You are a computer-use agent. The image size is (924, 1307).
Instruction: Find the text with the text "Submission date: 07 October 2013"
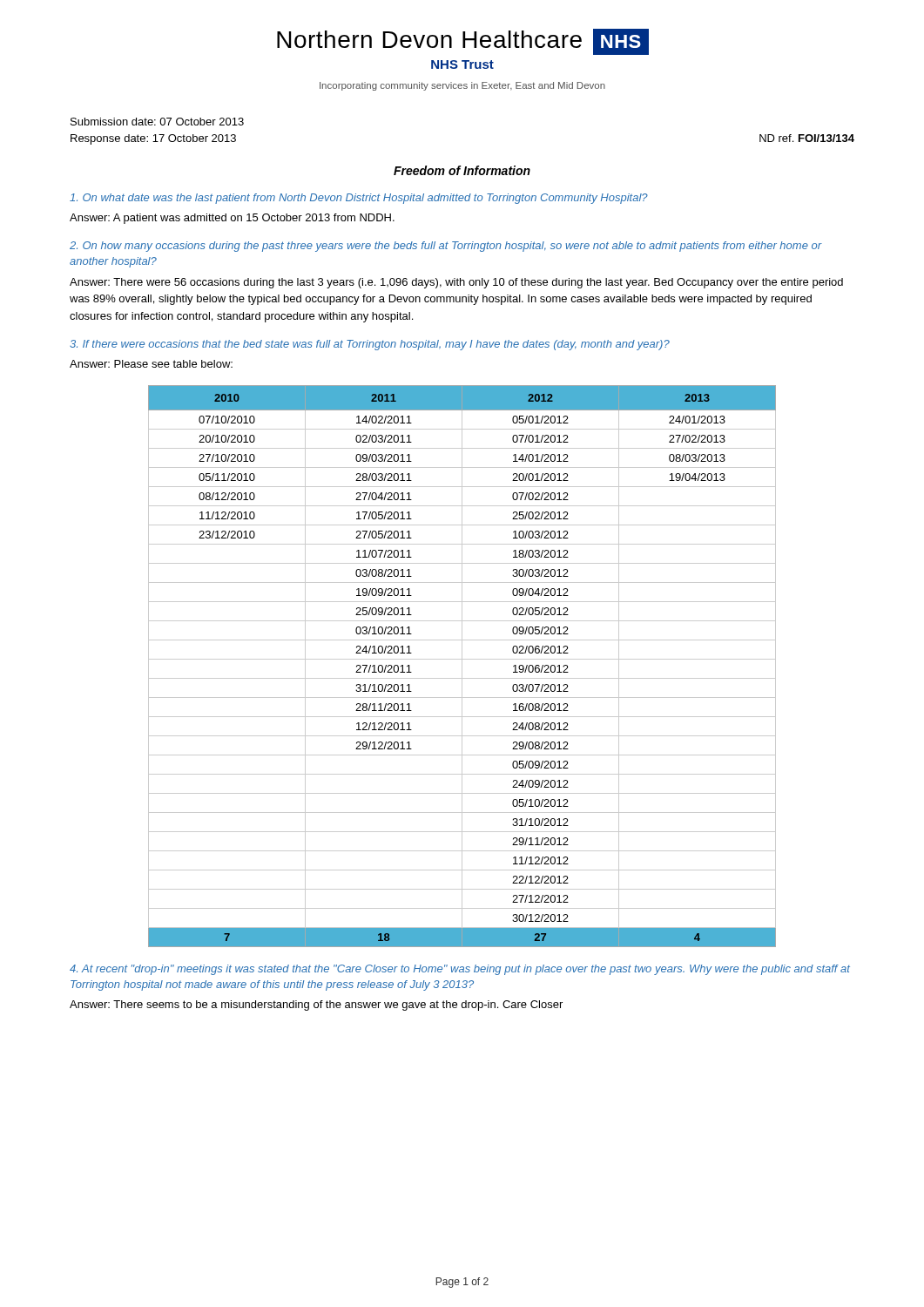(x=157, y=121)
